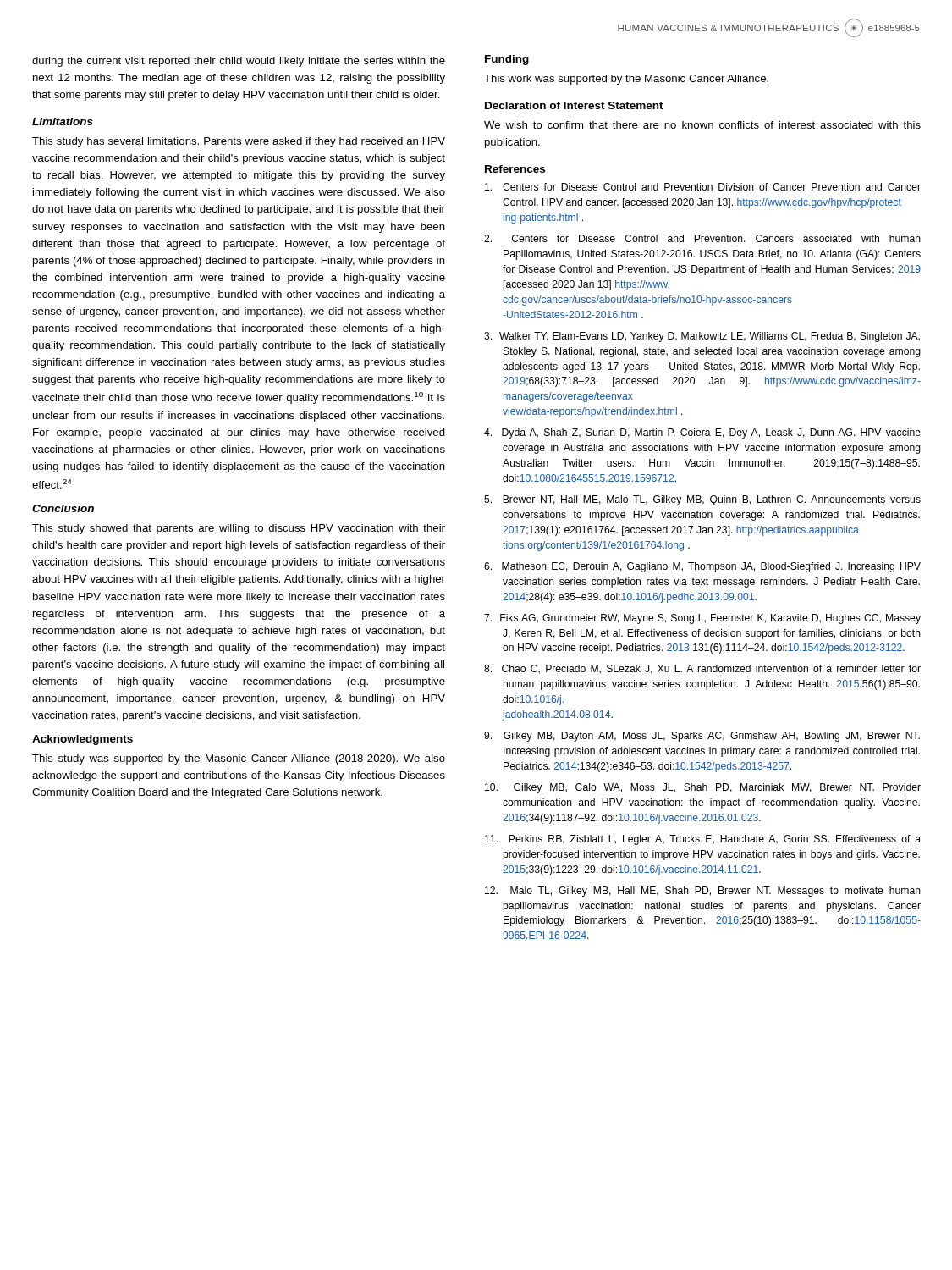Navigate to the element starting "10. Gilkey MB,"
Screen dimensions: 1270x952
702,803
